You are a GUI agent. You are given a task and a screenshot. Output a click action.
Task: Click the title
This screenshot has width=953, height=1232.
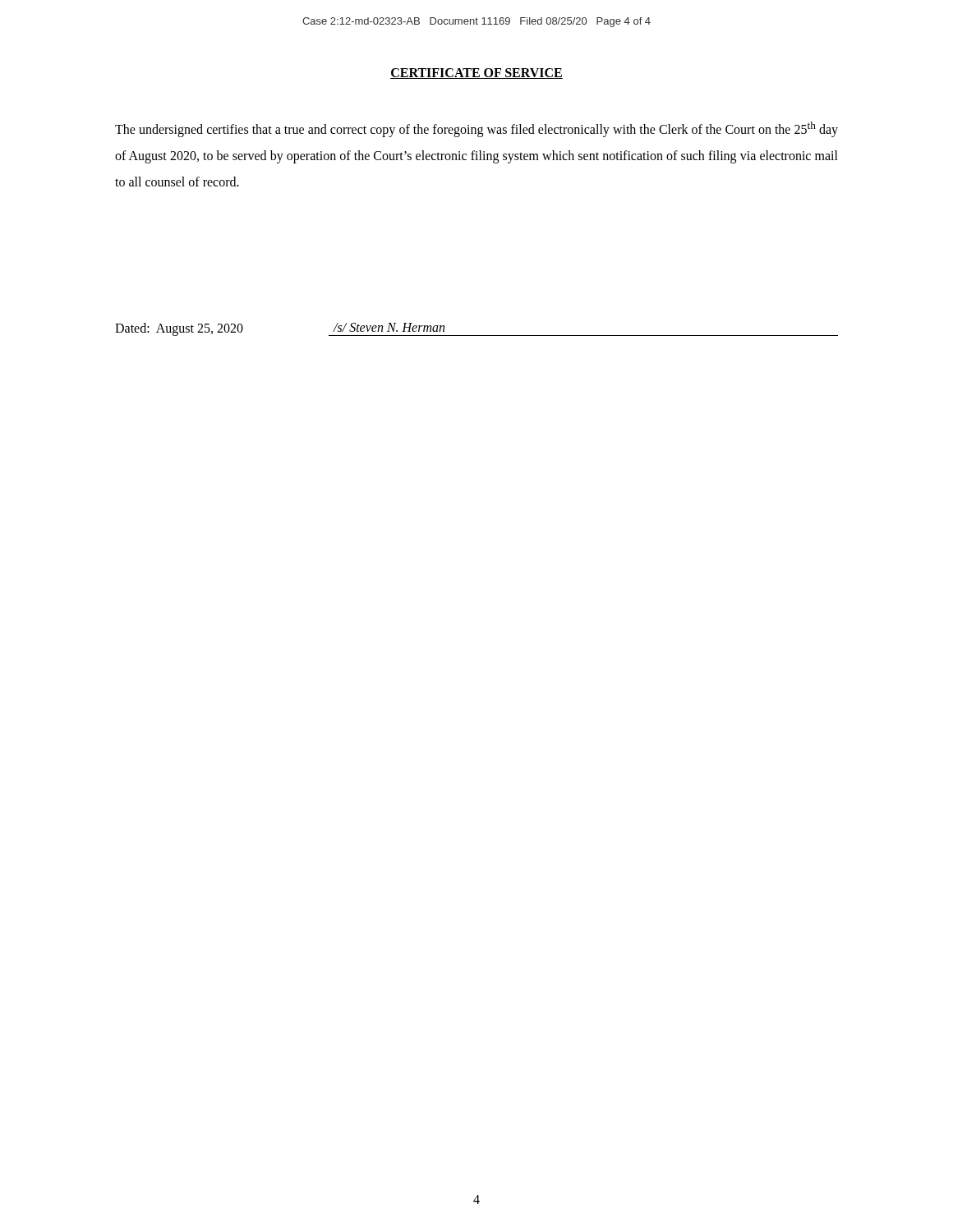476,73
